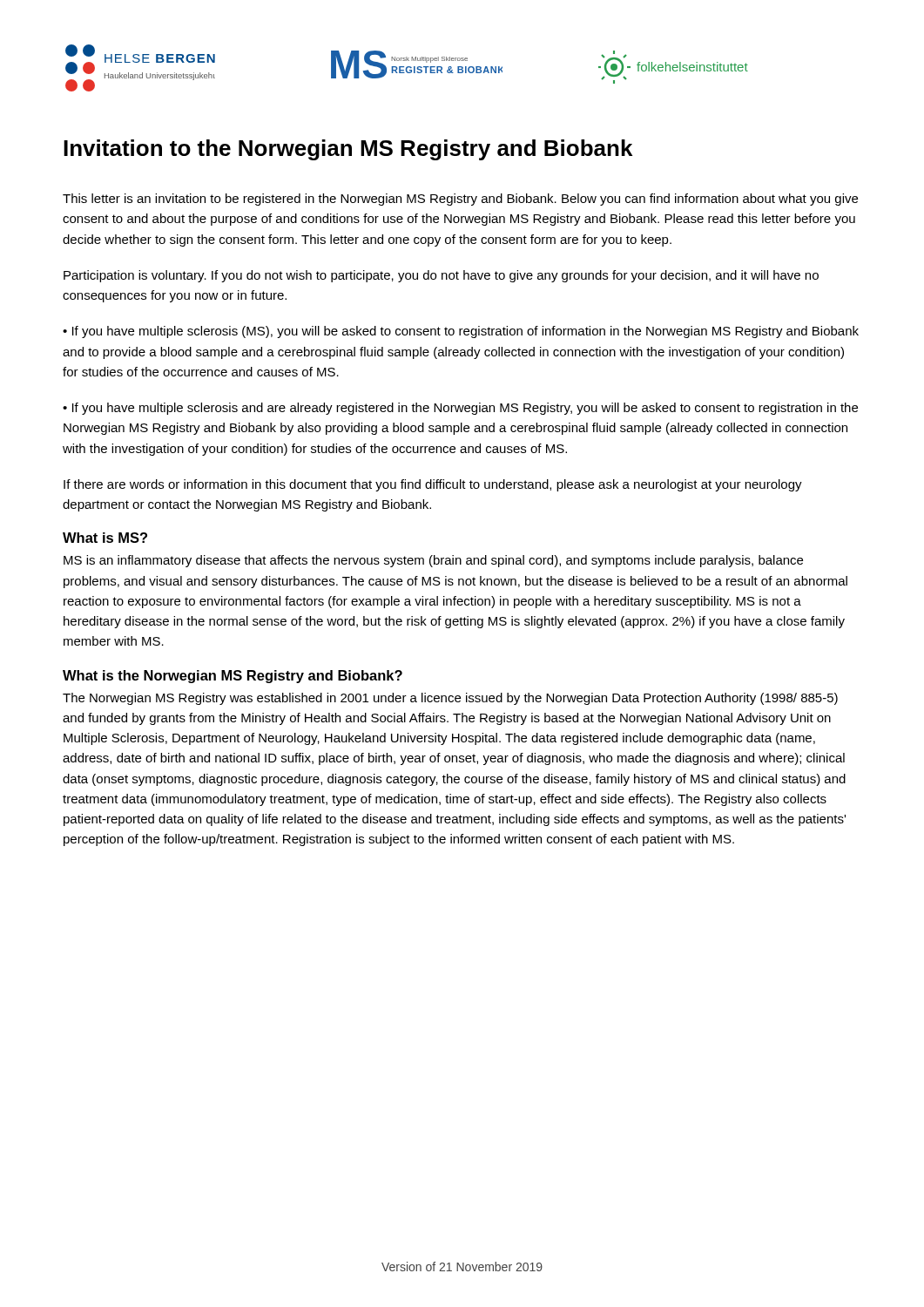Screen dimensions: 1307x924
Task: Find the text block with the text "Participation is voluntary."
Action: point(441,285)
